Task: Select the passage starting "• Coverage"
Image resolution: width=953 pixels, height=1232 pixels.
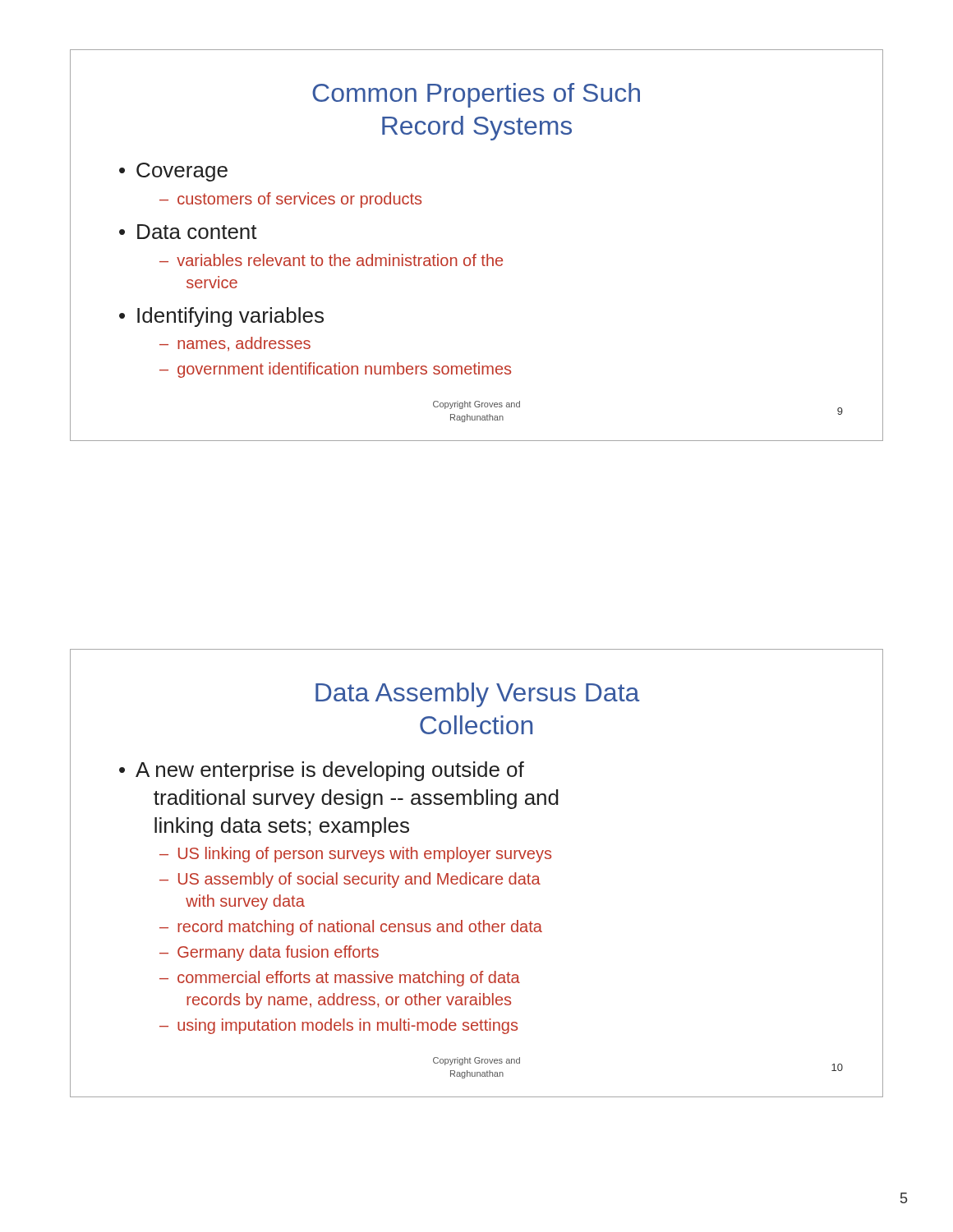Action: (173, 171)
